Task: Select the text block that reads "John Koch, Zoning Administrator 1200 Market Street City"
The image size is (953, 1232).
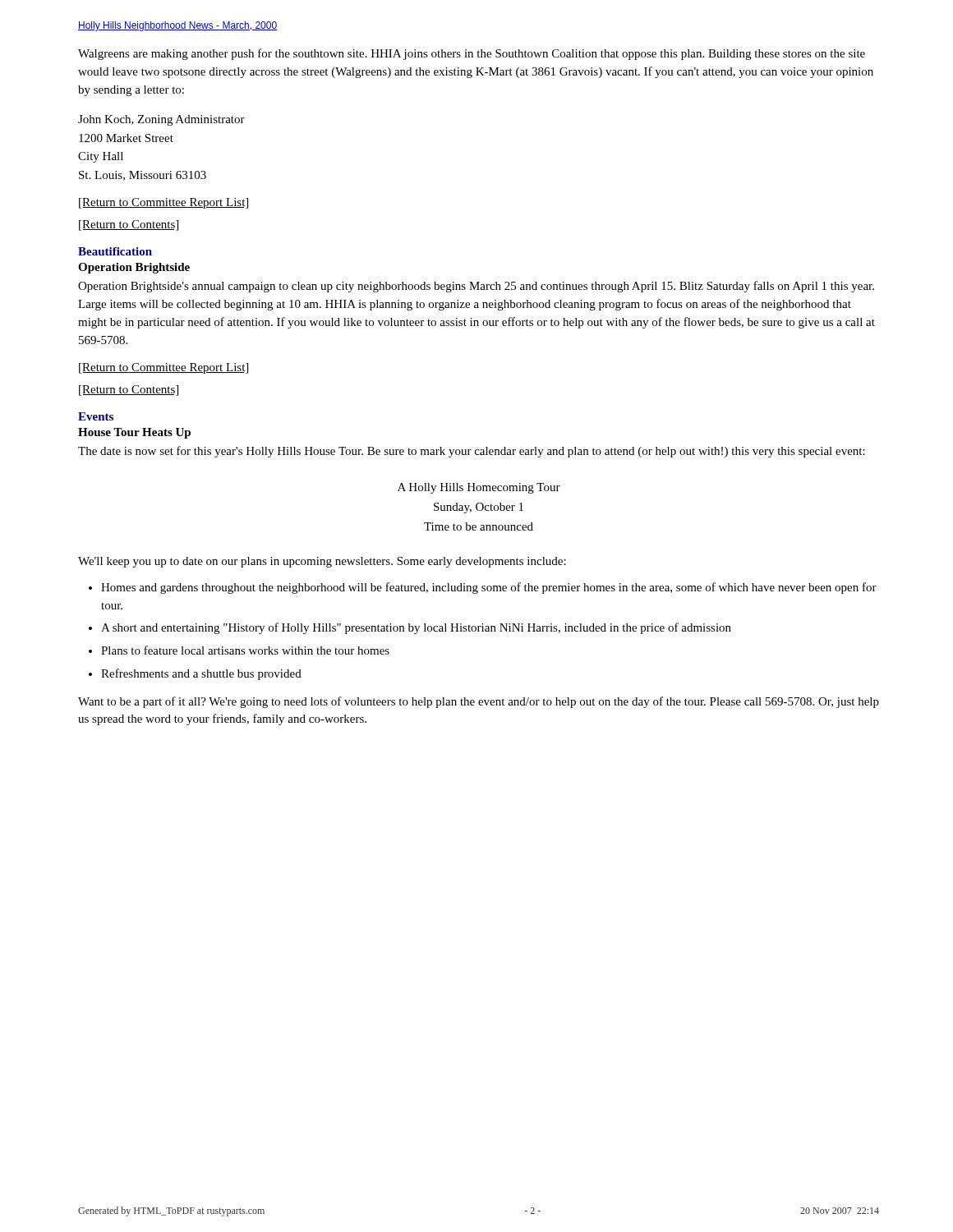Action: click(x=161, y=147)
